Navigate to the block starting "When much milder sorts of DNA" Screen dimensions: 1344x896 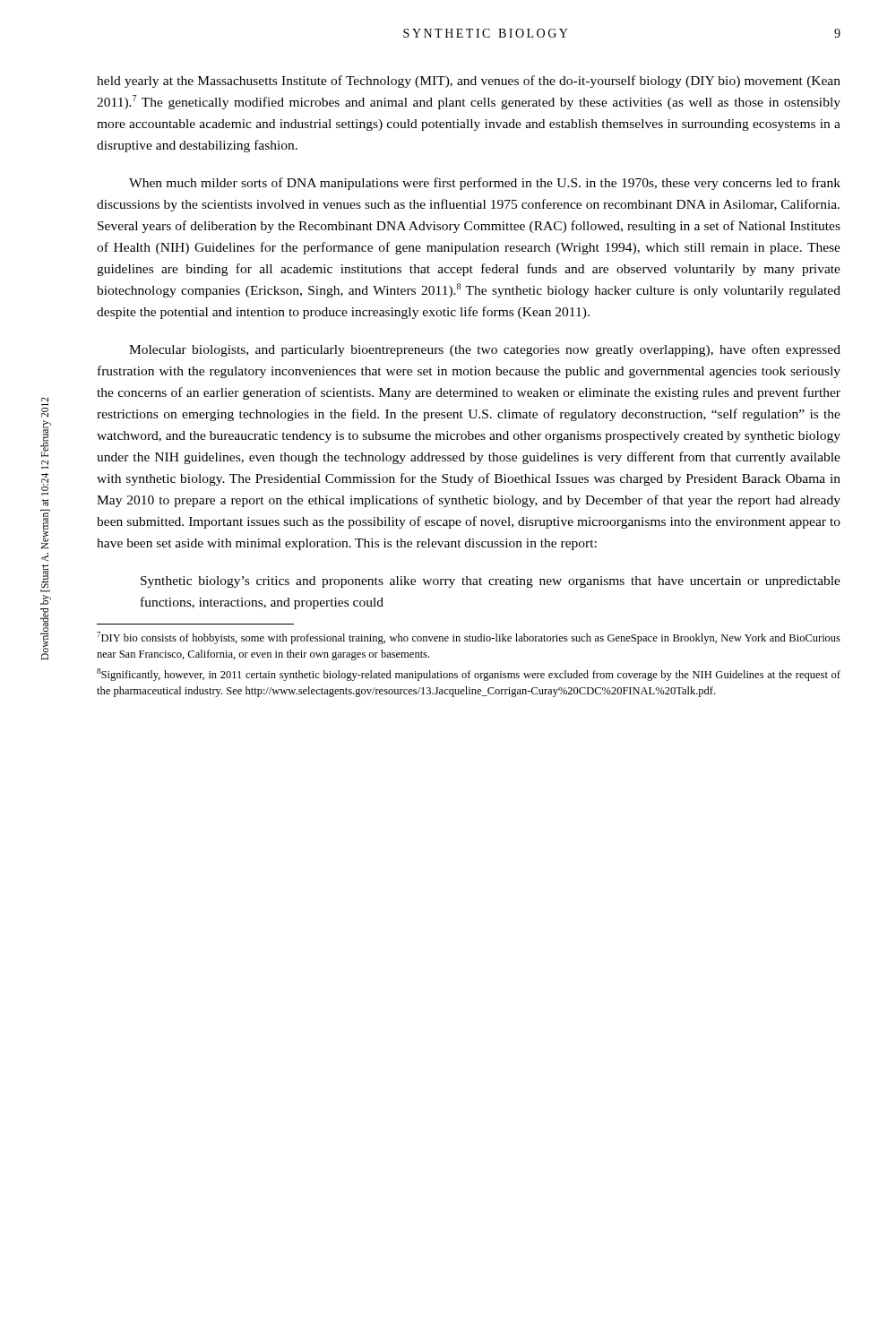469,247
